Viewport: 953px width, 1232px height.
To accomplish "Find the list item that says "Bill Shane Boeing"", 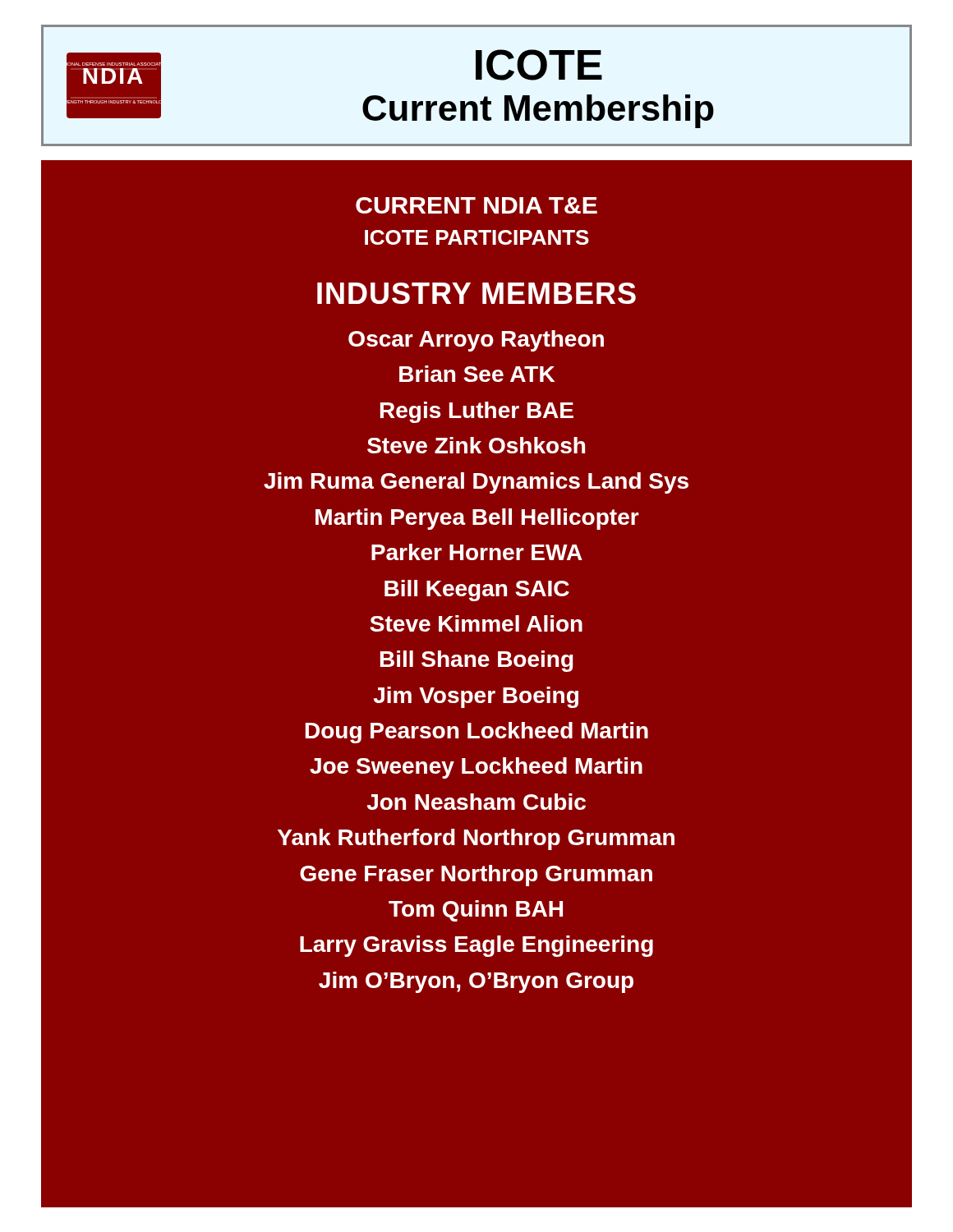I will [476, 659].
